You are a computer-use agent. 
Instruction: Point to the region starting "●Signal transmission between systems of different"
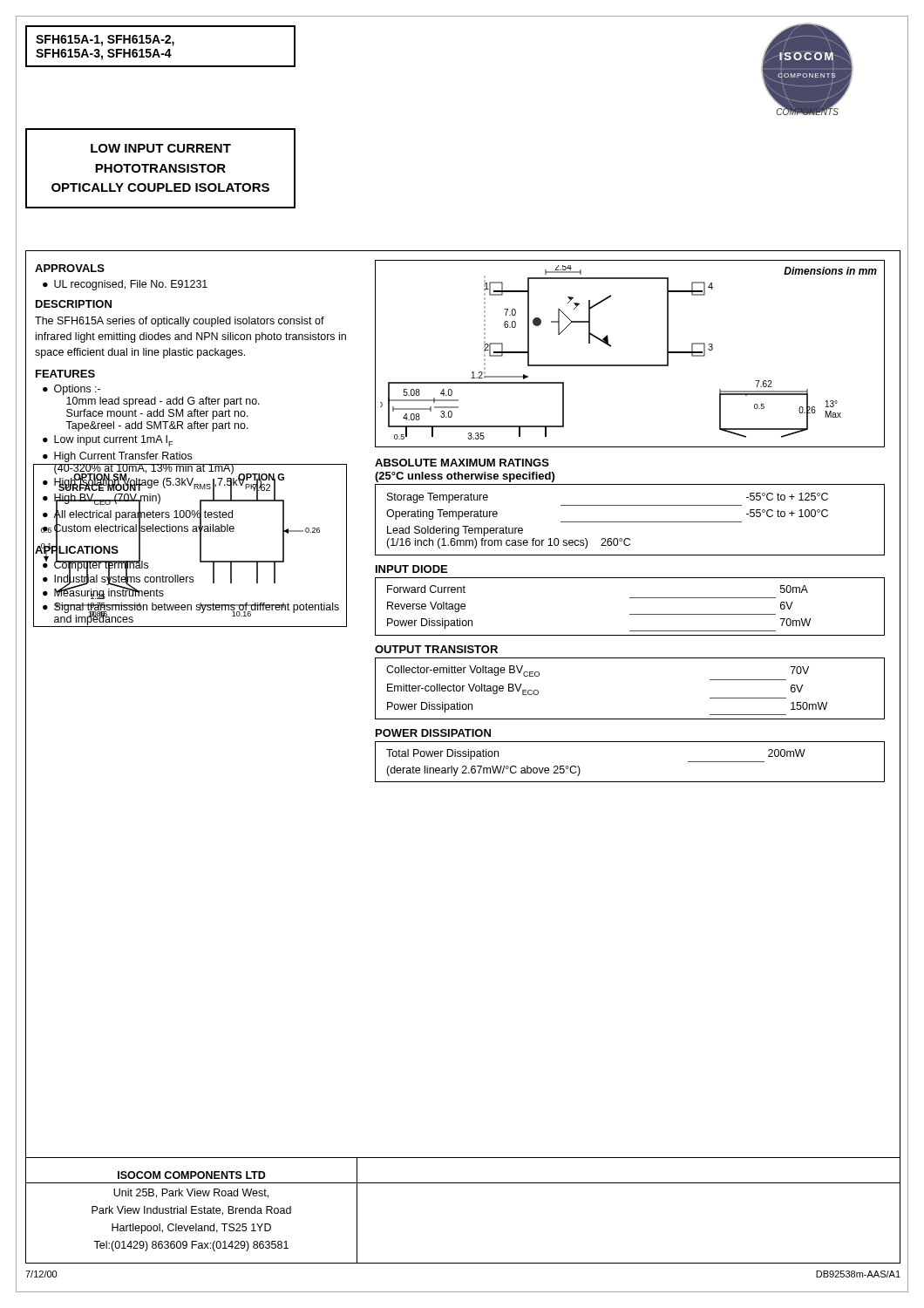(200, 613)
